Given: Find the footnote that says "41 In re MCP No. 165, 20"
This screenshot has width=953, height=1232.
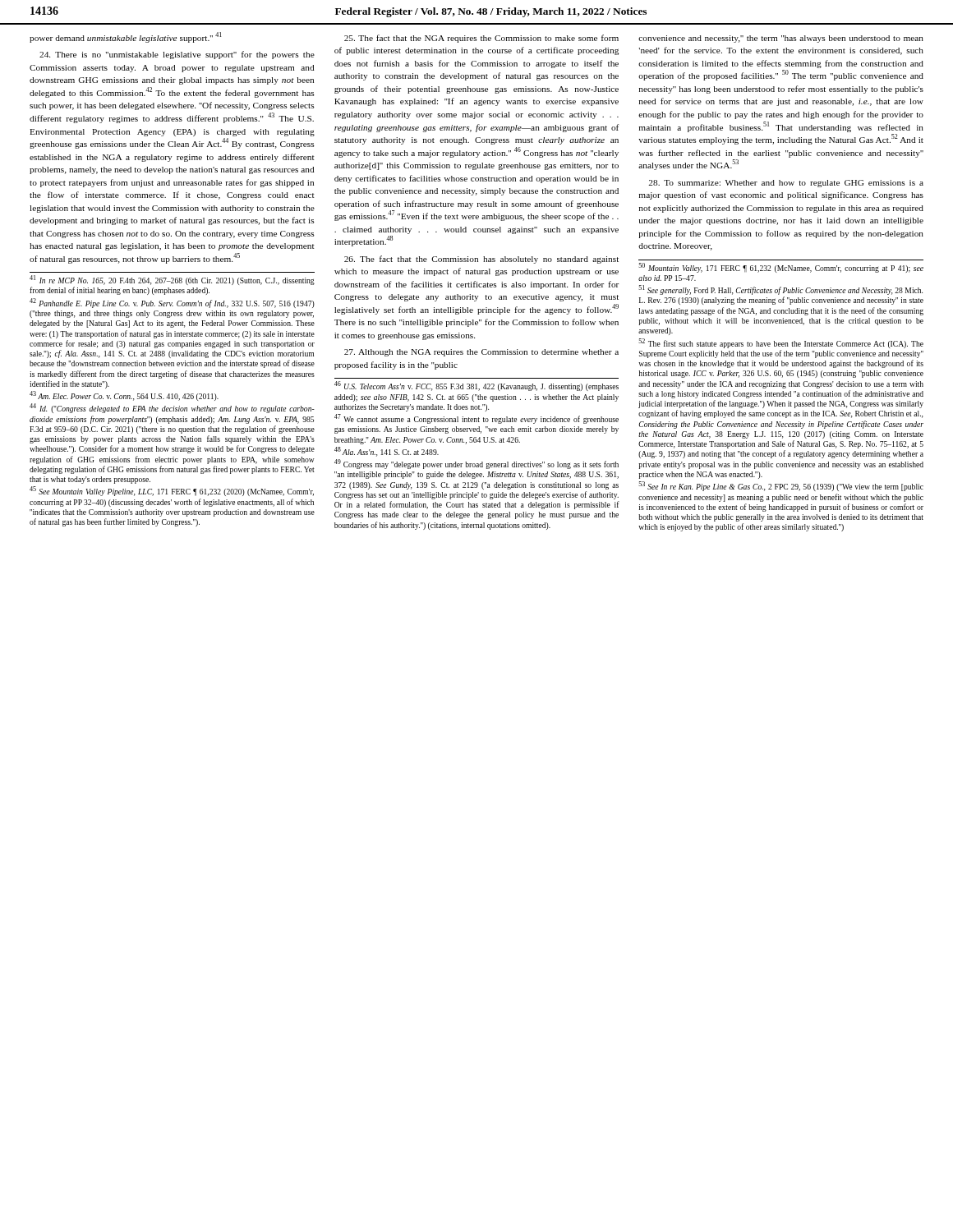Looking at the screenshot, I should pos(172,401).
